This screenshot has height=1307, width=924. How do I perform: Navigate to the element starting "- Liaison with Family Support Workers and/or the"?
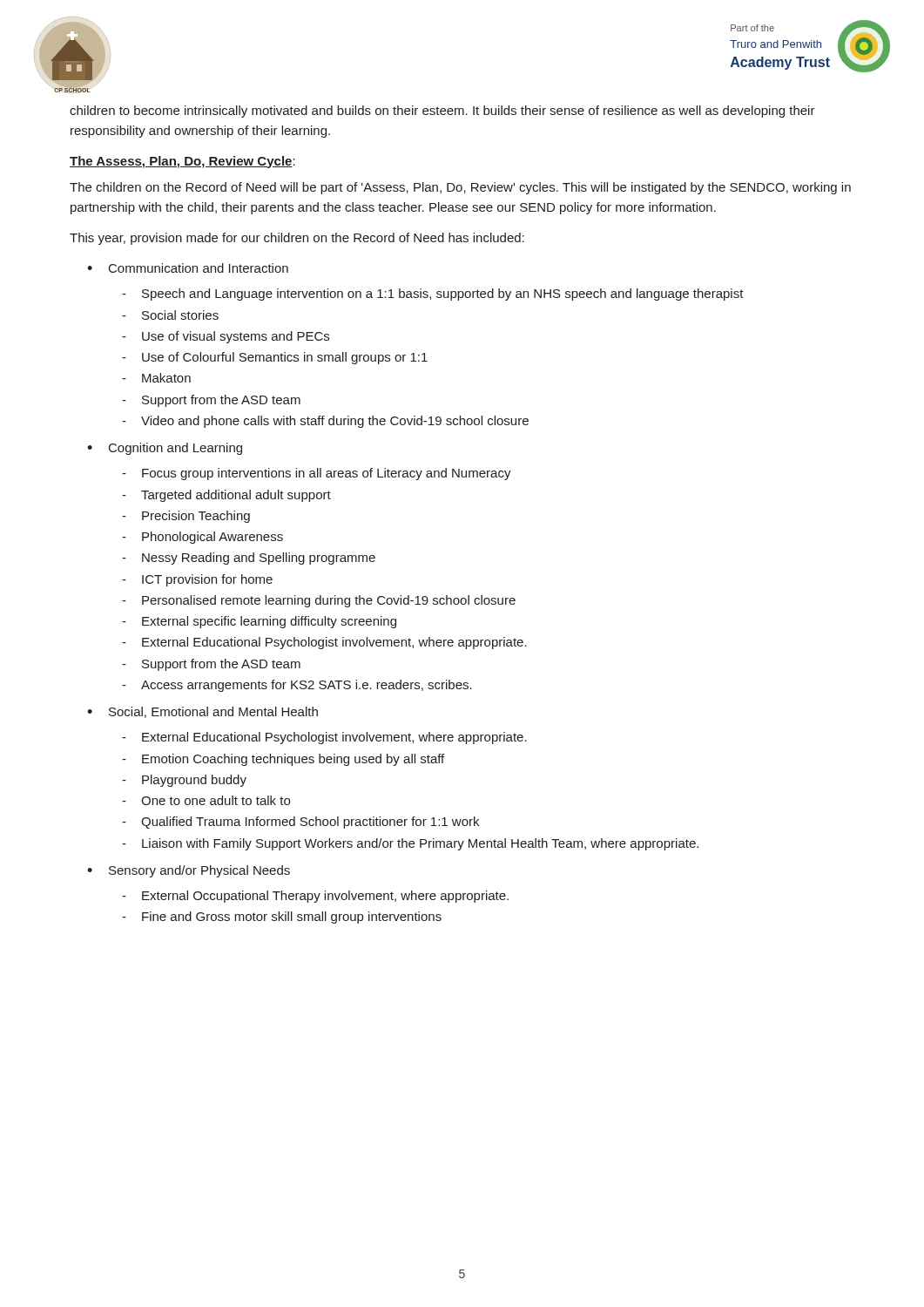pos(411,843)
